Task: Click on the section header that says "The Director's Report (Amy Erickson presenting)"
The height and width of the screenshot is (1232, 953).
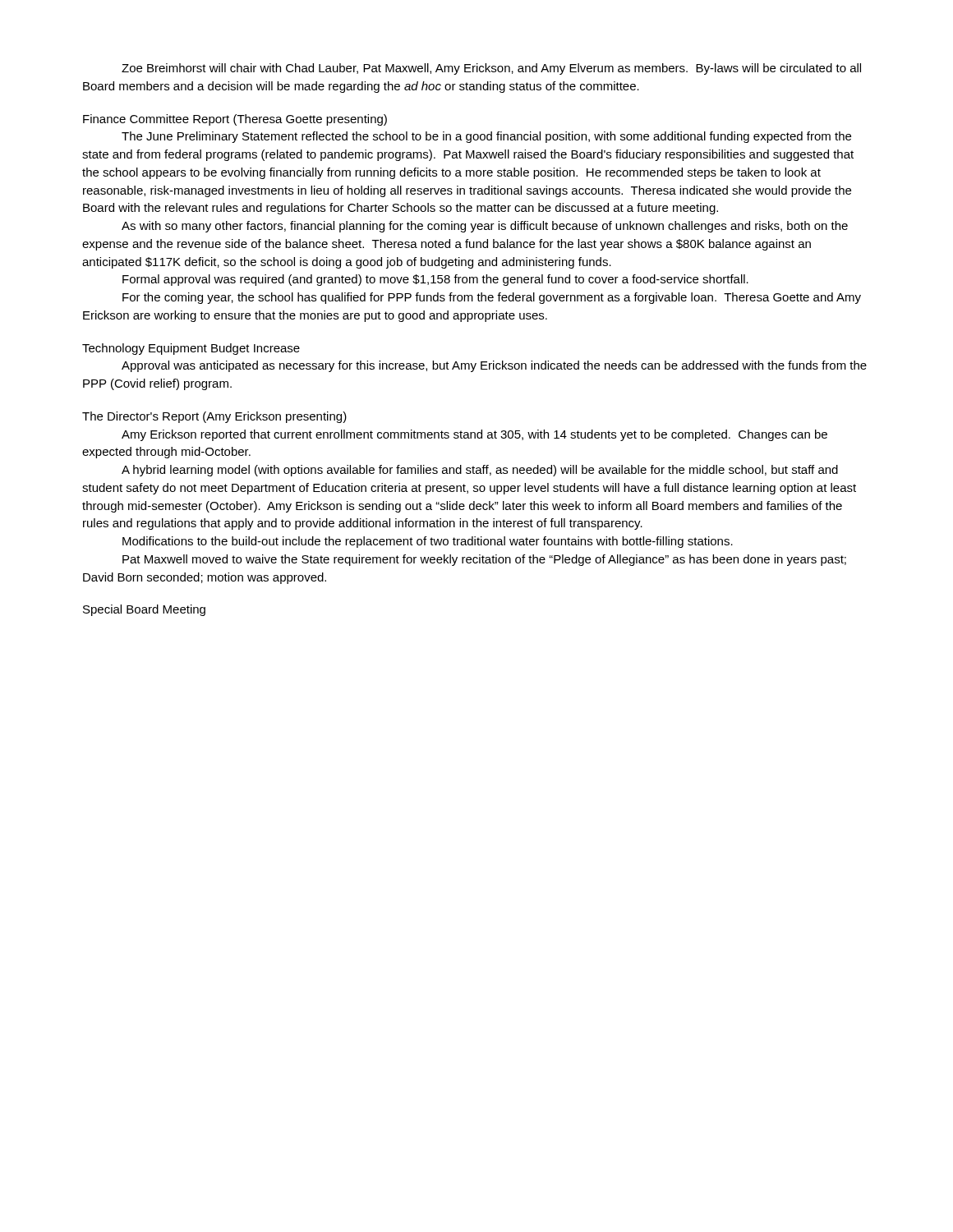Action: pos(214,417)
